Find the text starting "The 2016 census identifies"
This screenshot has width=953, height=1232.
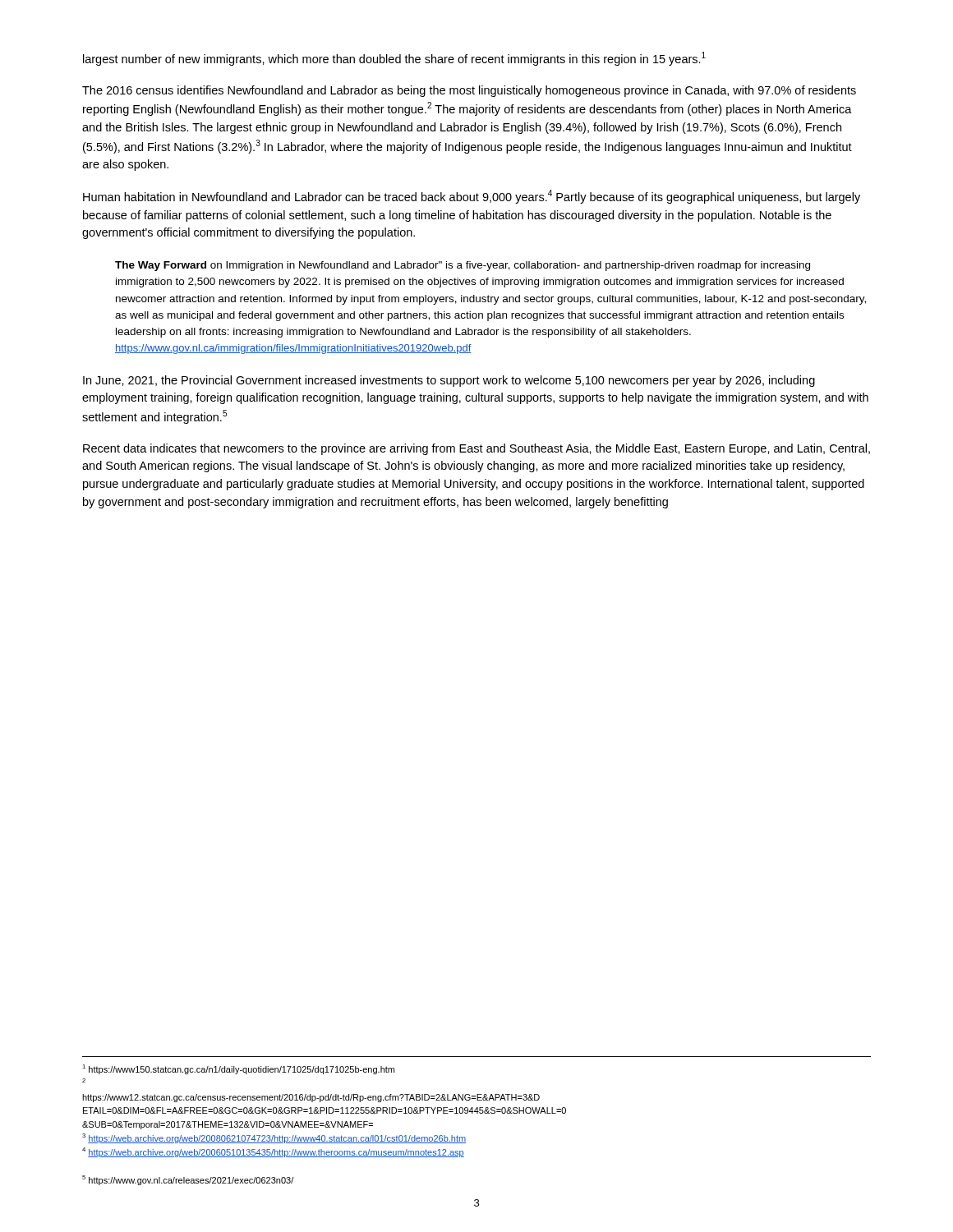[x=469, y=127]
